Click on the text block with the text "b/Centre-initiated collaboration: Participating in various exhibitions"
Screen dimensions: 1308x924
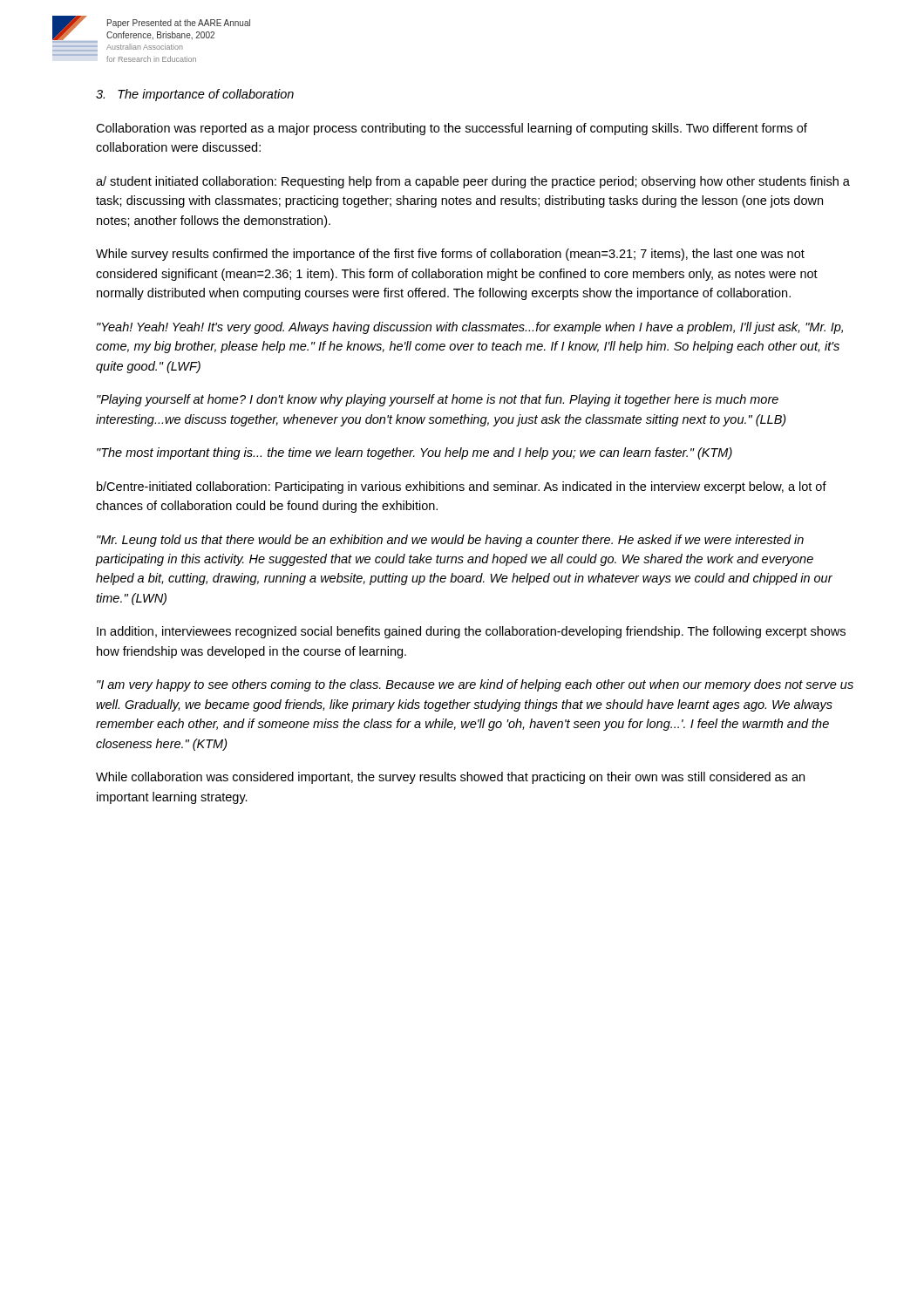pyautogui.click(x=461, y=496)
